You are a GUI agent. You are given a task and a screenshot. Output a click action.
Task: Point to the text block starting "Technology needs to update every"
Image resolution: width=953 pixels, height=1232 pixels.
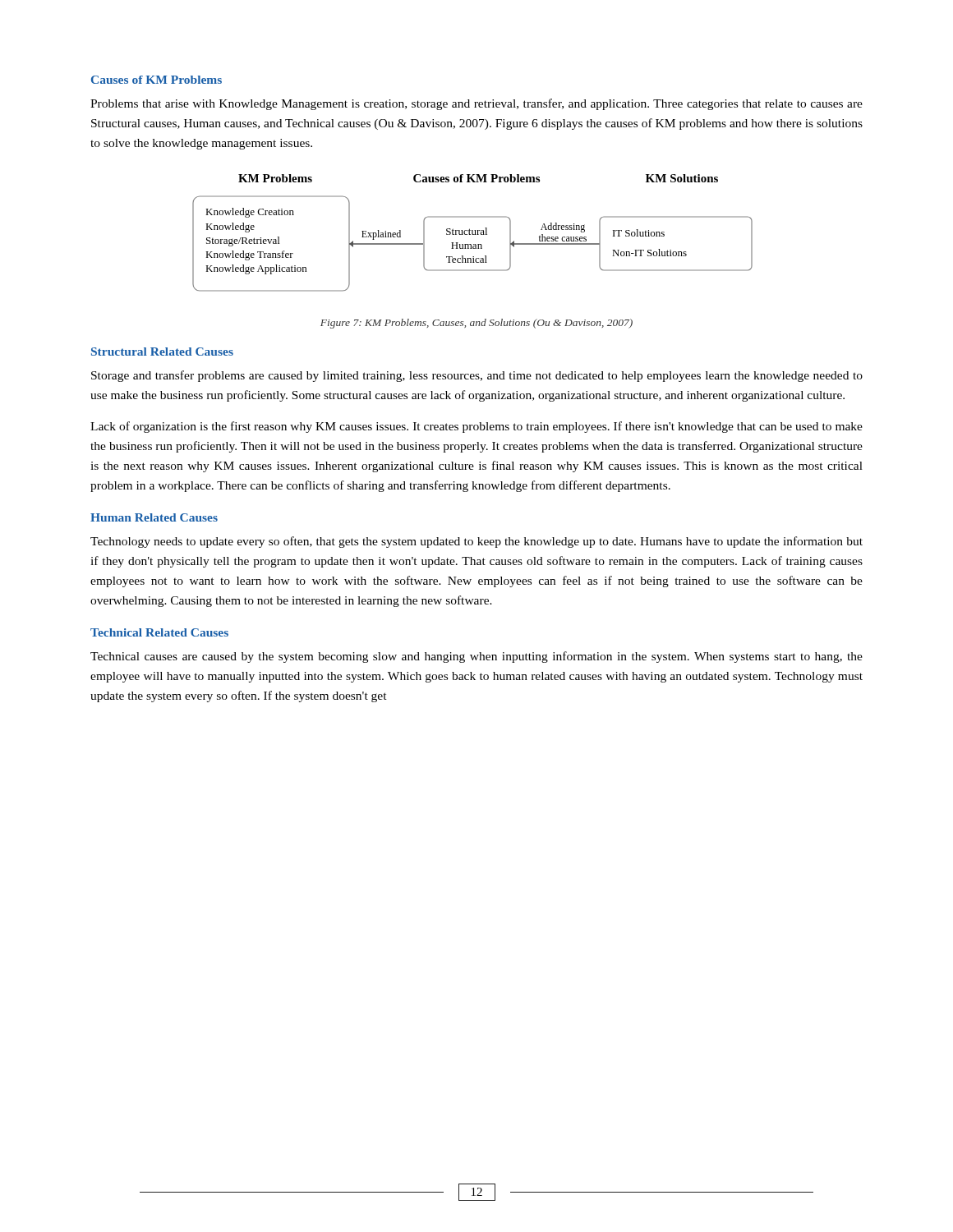tap(476, 571)
